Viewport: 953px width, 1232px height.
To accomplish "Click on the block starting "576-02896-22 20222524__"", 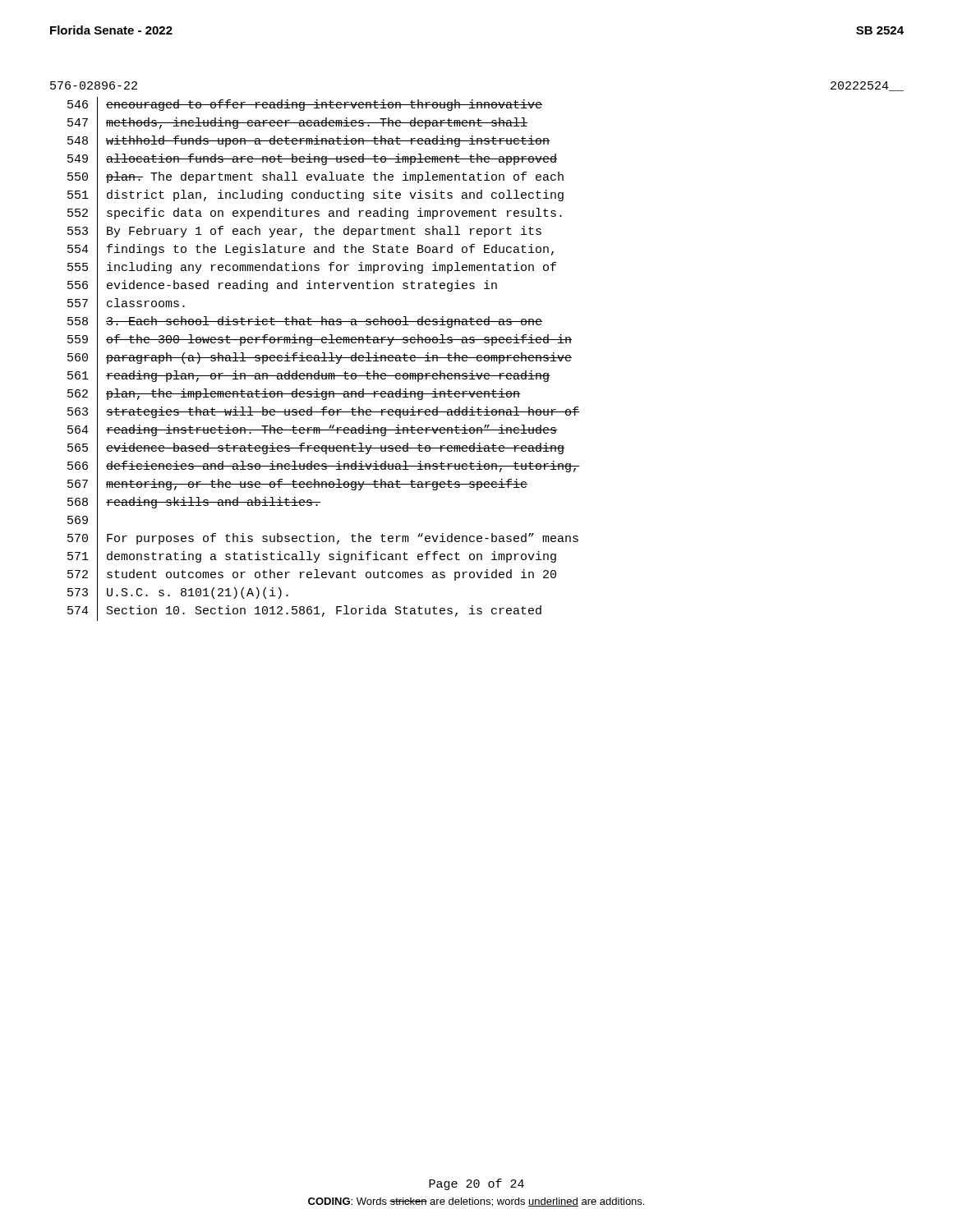I will [90, 86].
